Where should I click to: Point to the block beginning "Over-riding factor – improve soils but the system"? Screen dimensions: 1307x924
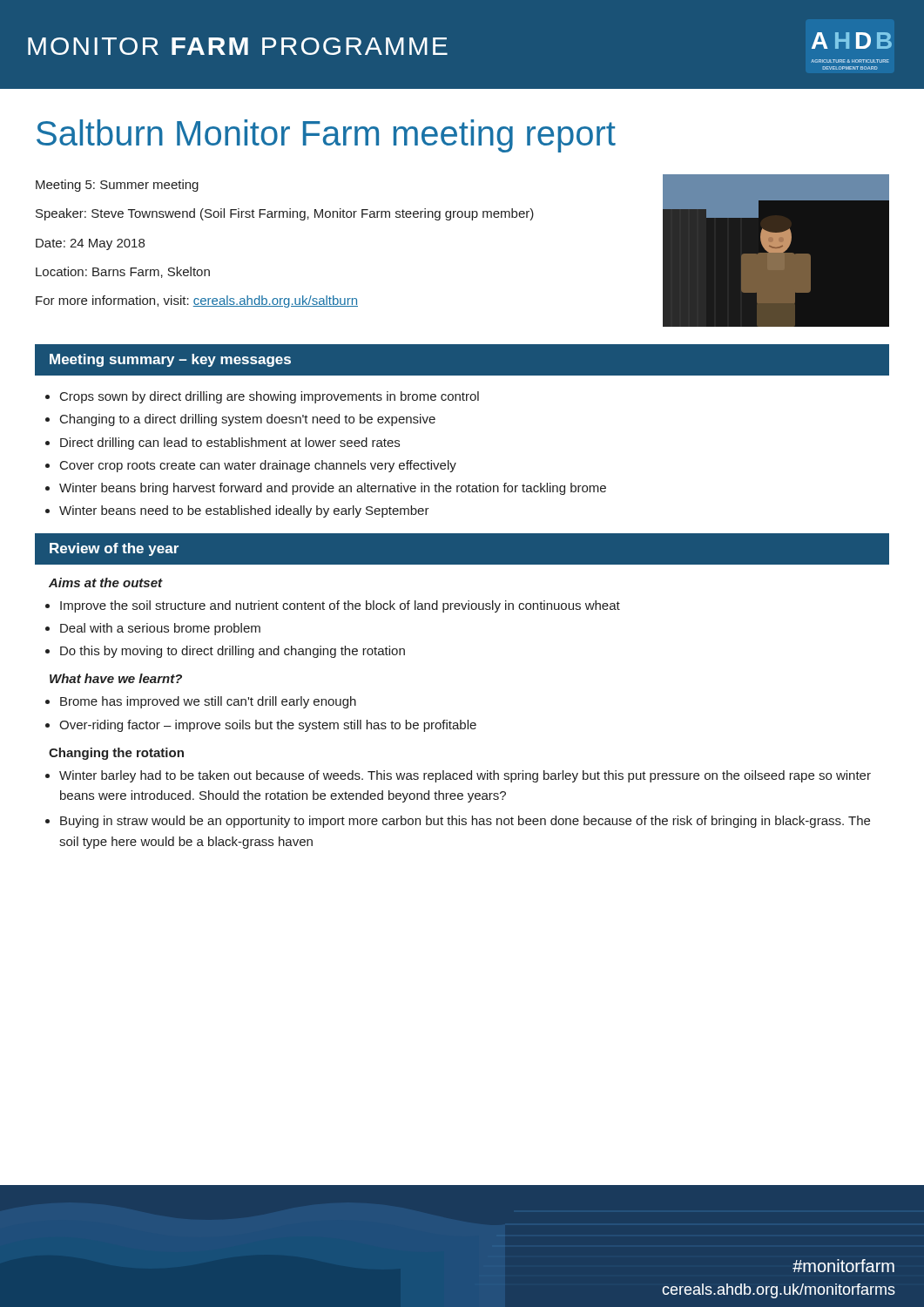[268, 724]
